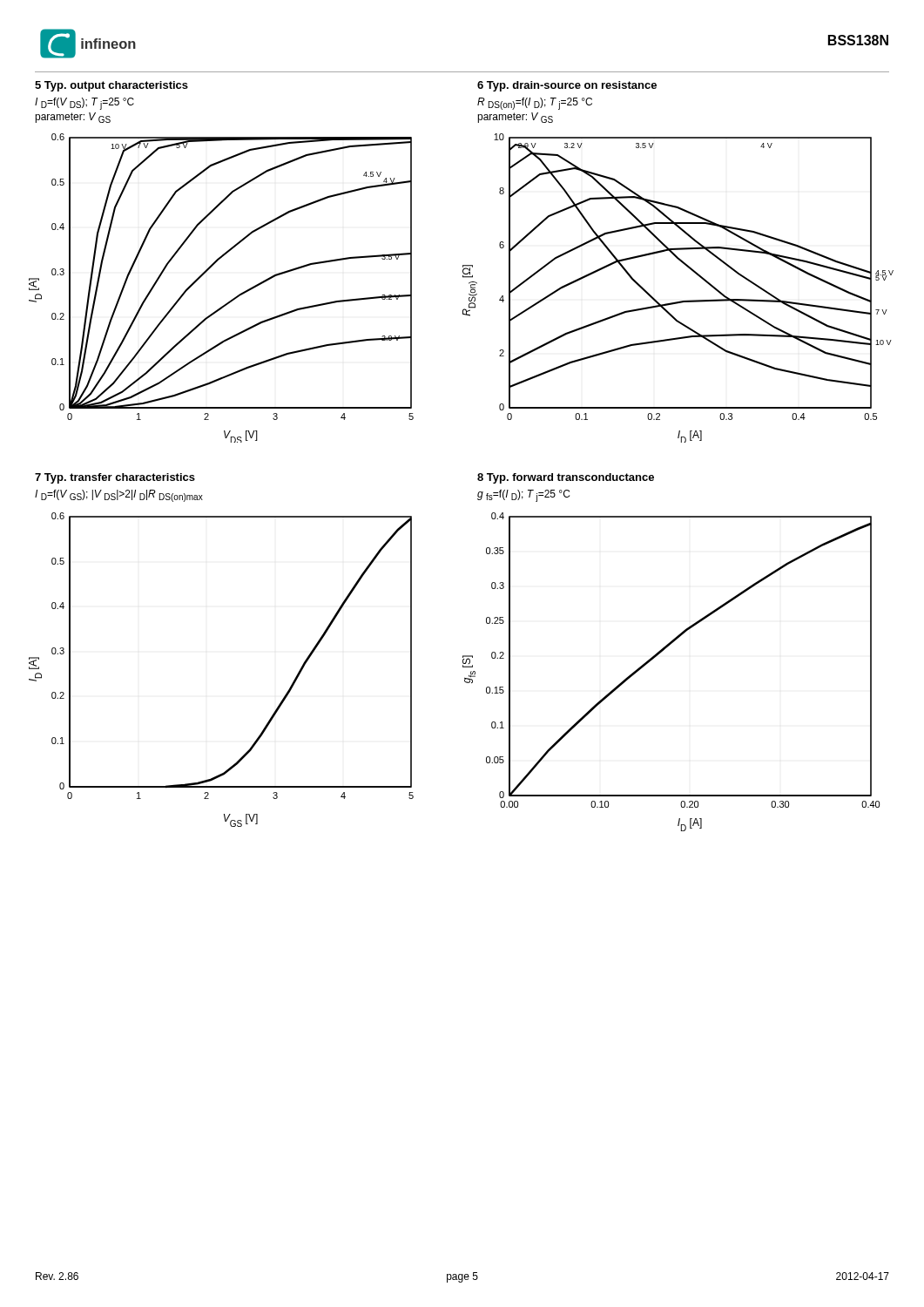Find "8 Typ. forward transconductance" on this page

(x=566, y=477)
